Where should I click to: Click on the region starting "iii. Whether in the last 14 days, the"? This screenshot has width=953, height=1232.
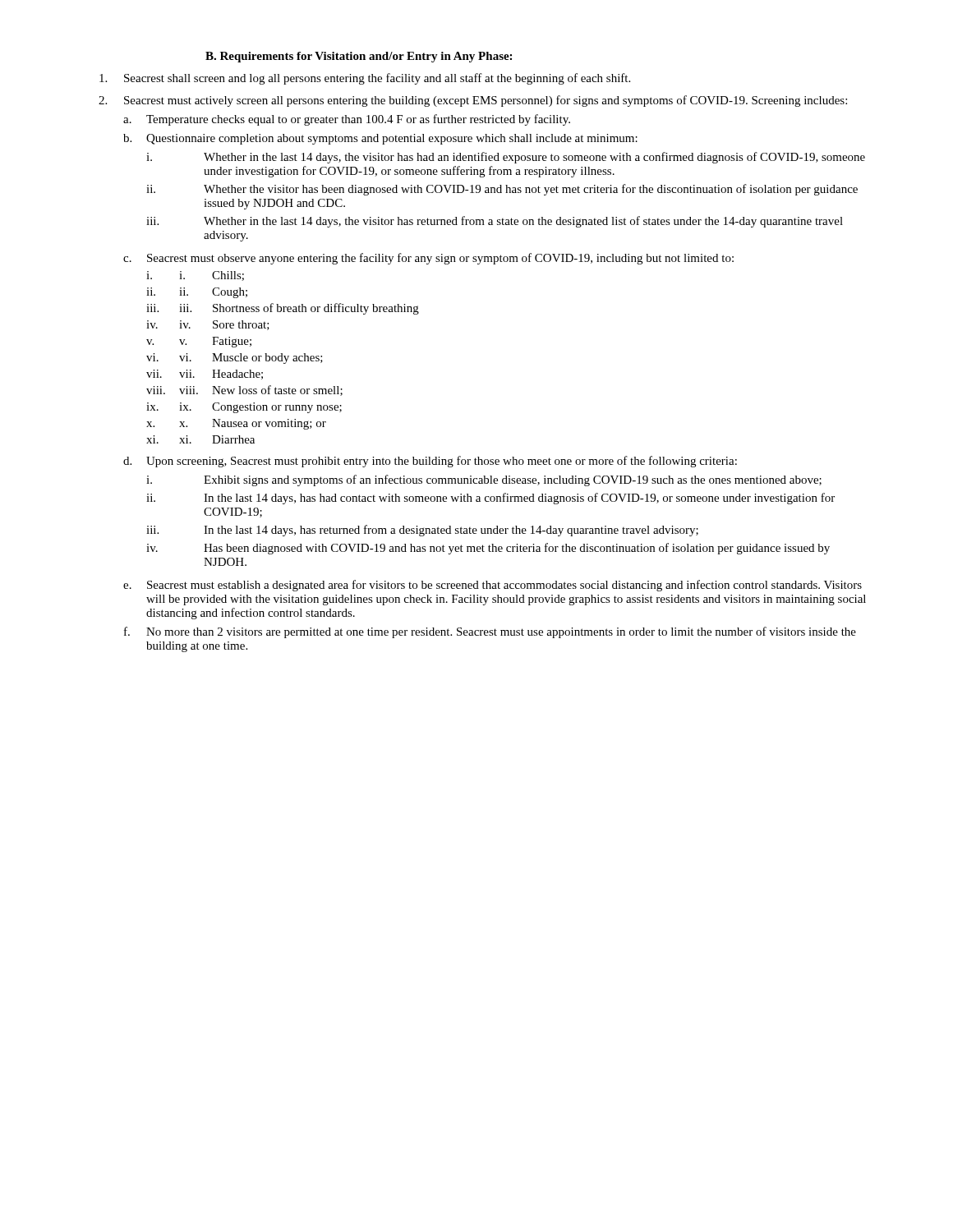(x=509, y=228)
